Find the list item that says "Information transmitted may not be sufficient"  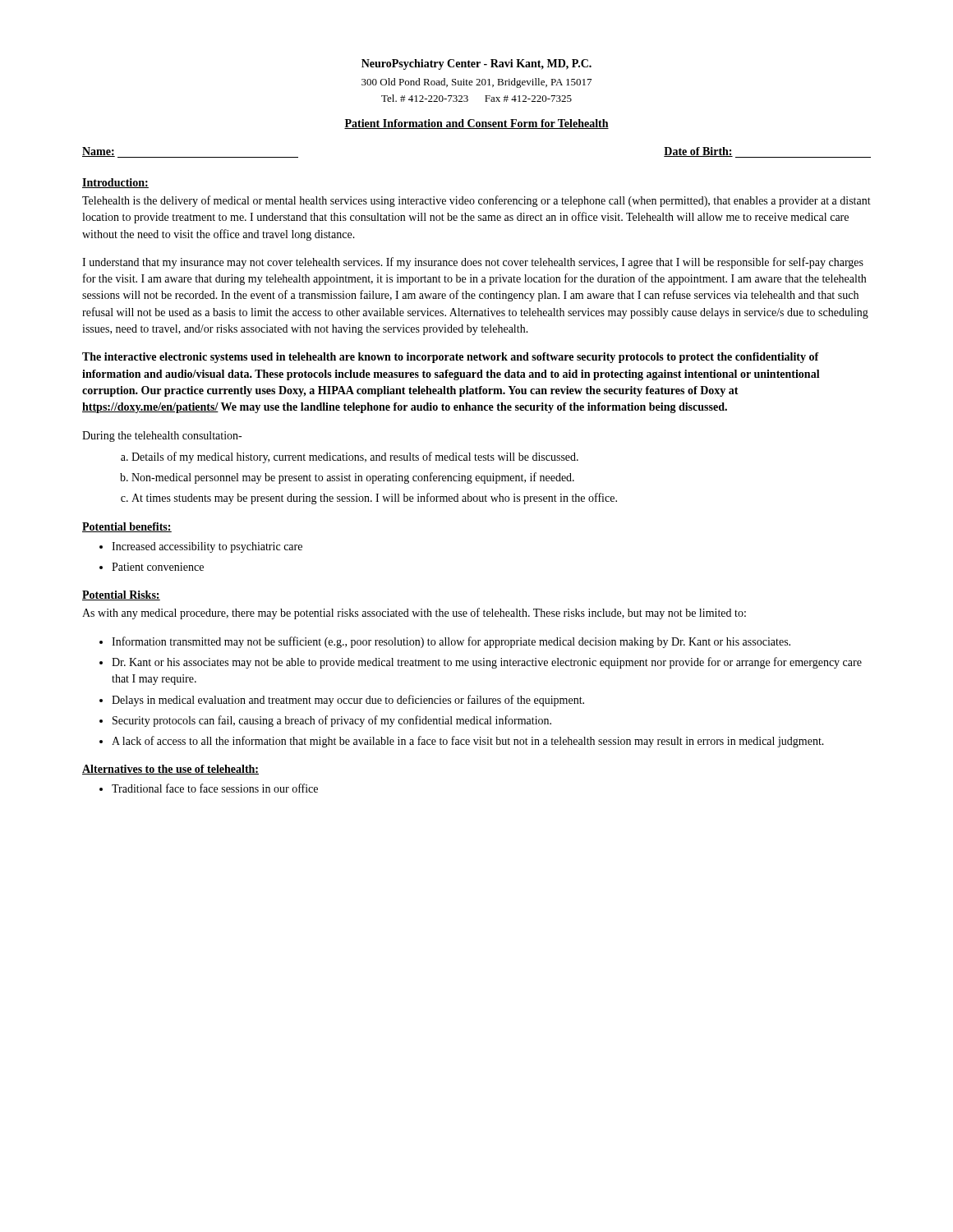451,642
